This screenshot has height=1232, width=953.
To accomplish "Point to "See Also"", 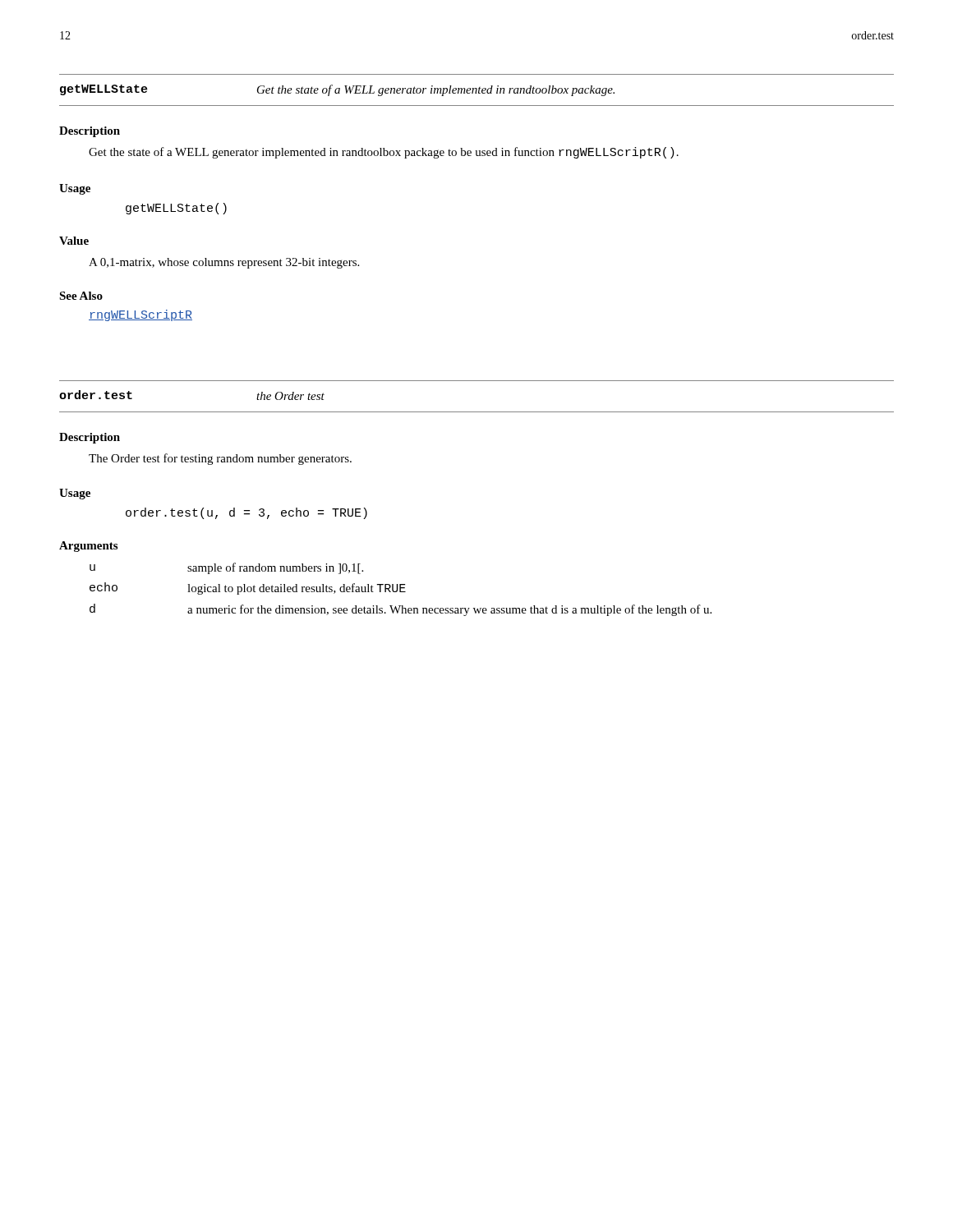I will [x=81, y=296].
